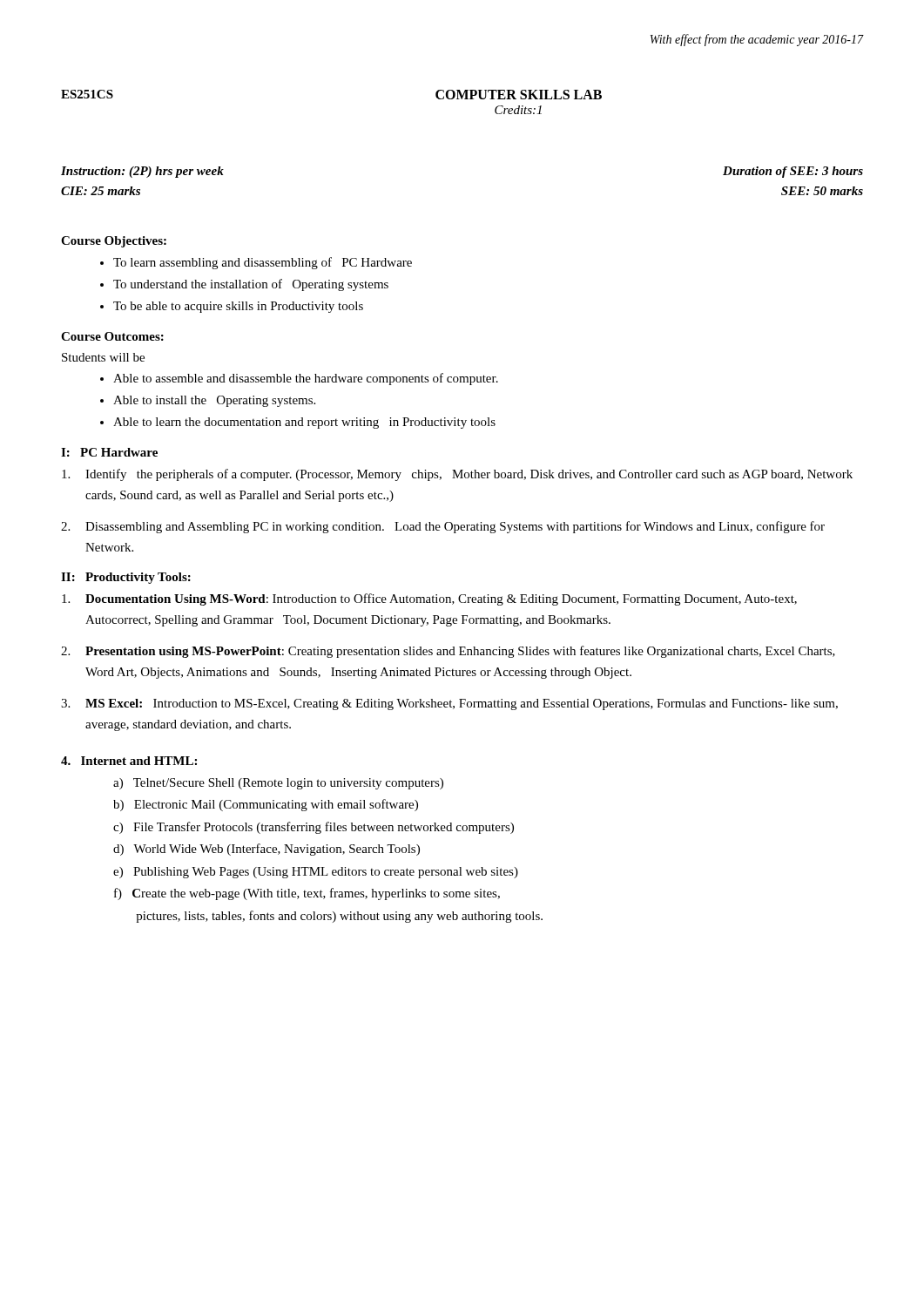Select the element starting "To understand the"
The width and height of the screenshot is (924, 1307).
251,284
